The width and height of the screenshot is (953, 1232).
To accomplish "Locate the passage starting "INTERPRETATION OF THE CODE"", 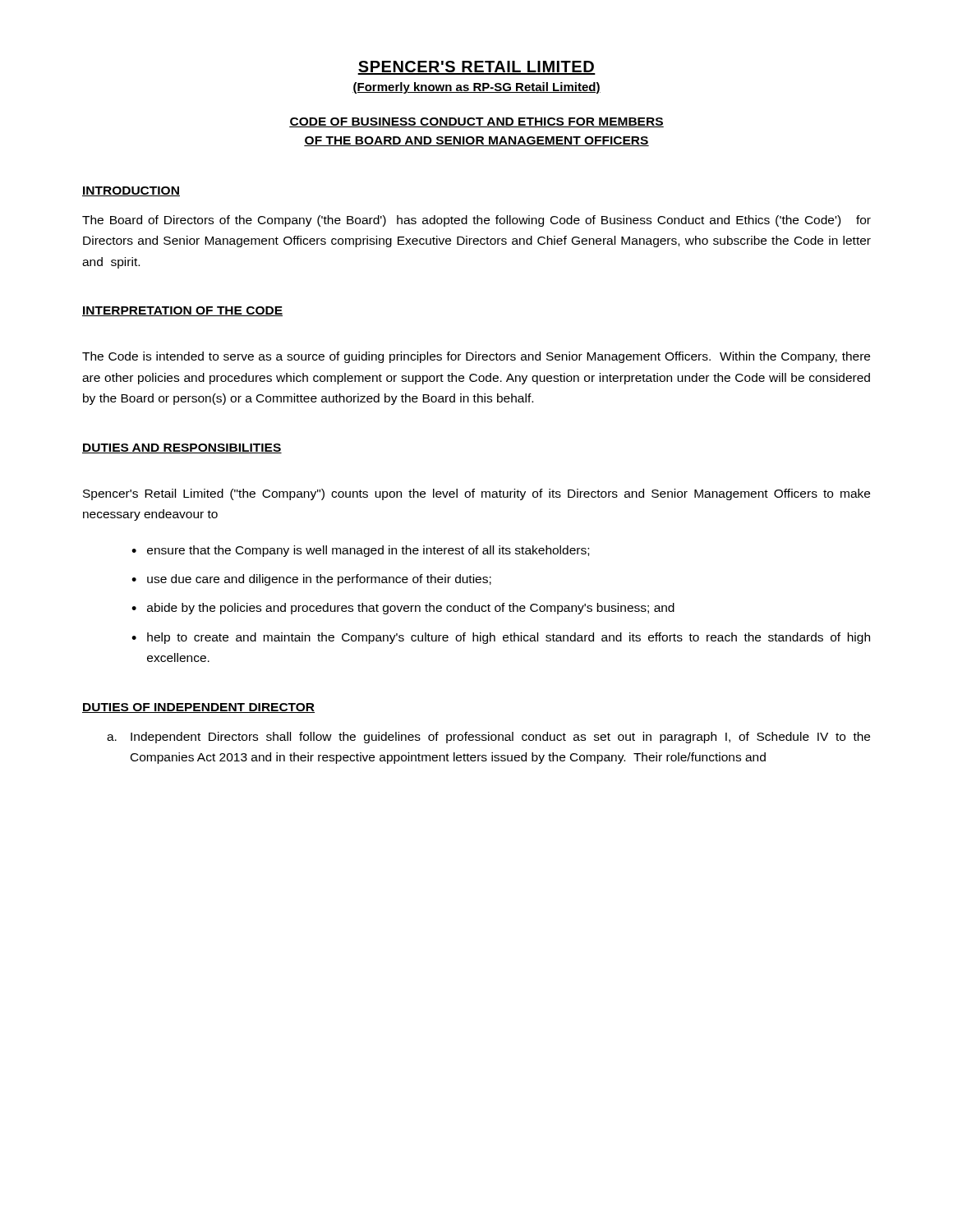I will (x=182, y=311).
